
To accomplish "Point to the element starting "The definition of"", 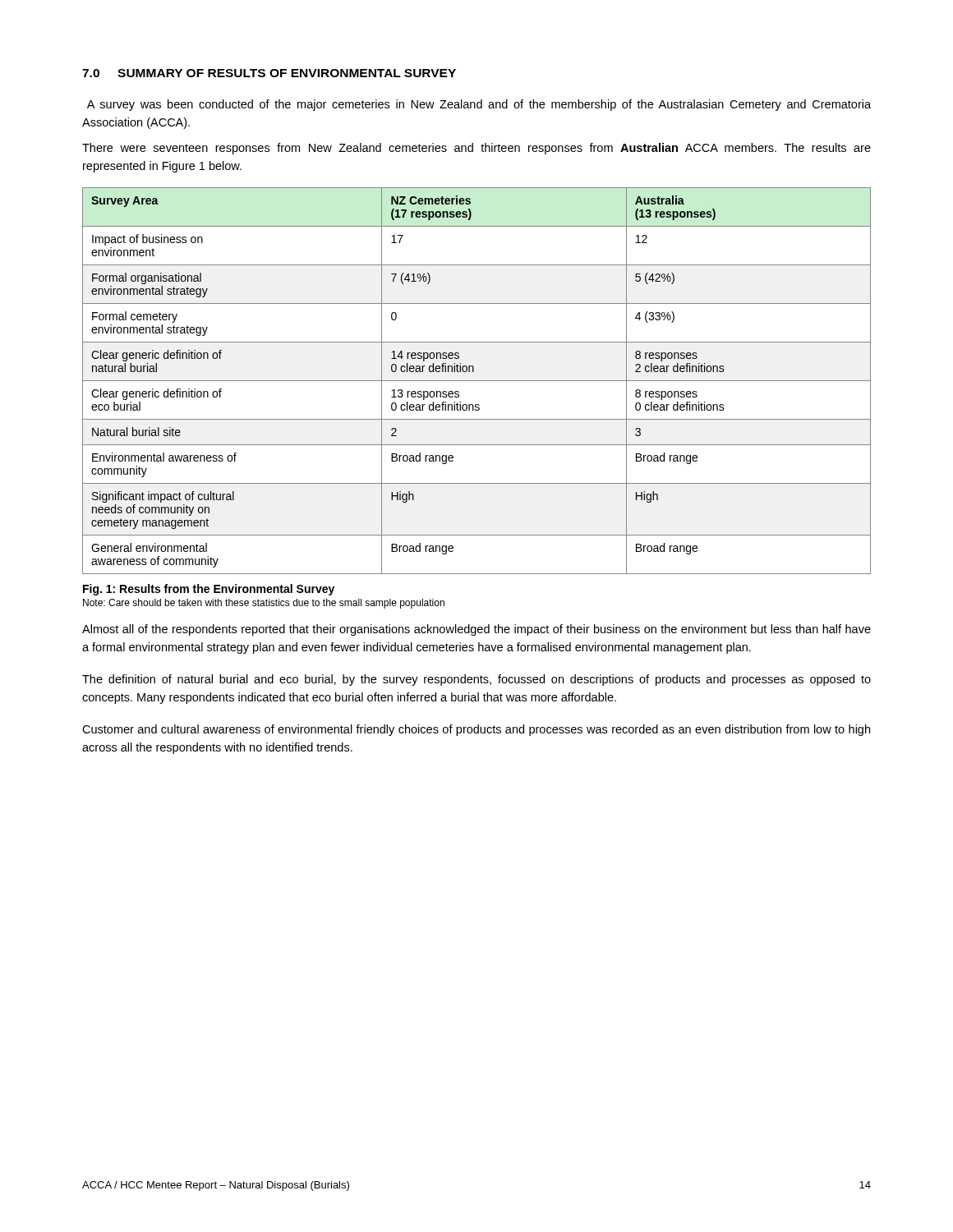I will tap(476, 688).
